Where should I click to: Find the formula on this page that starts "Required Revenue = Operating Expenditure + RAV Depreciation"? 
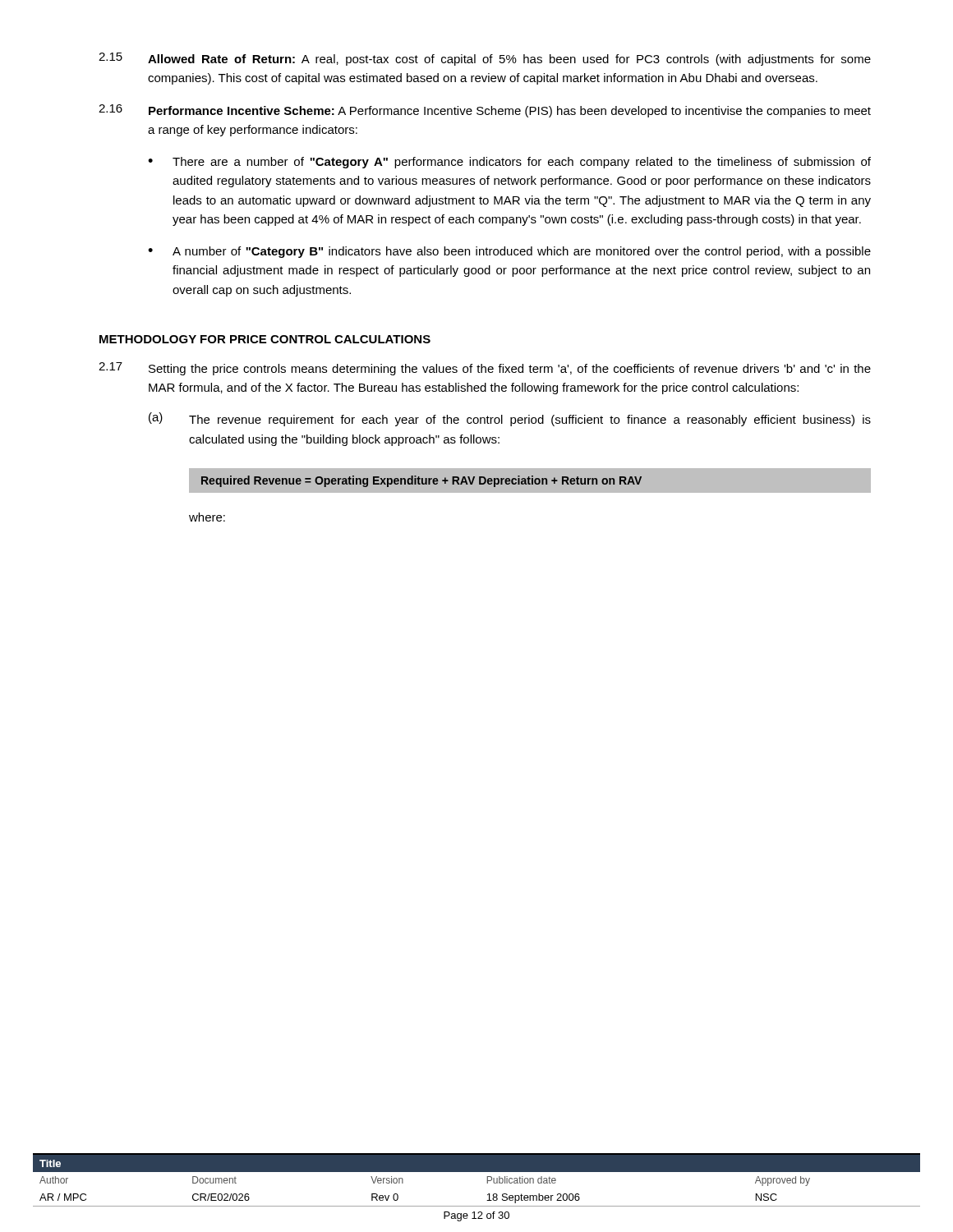530,480
